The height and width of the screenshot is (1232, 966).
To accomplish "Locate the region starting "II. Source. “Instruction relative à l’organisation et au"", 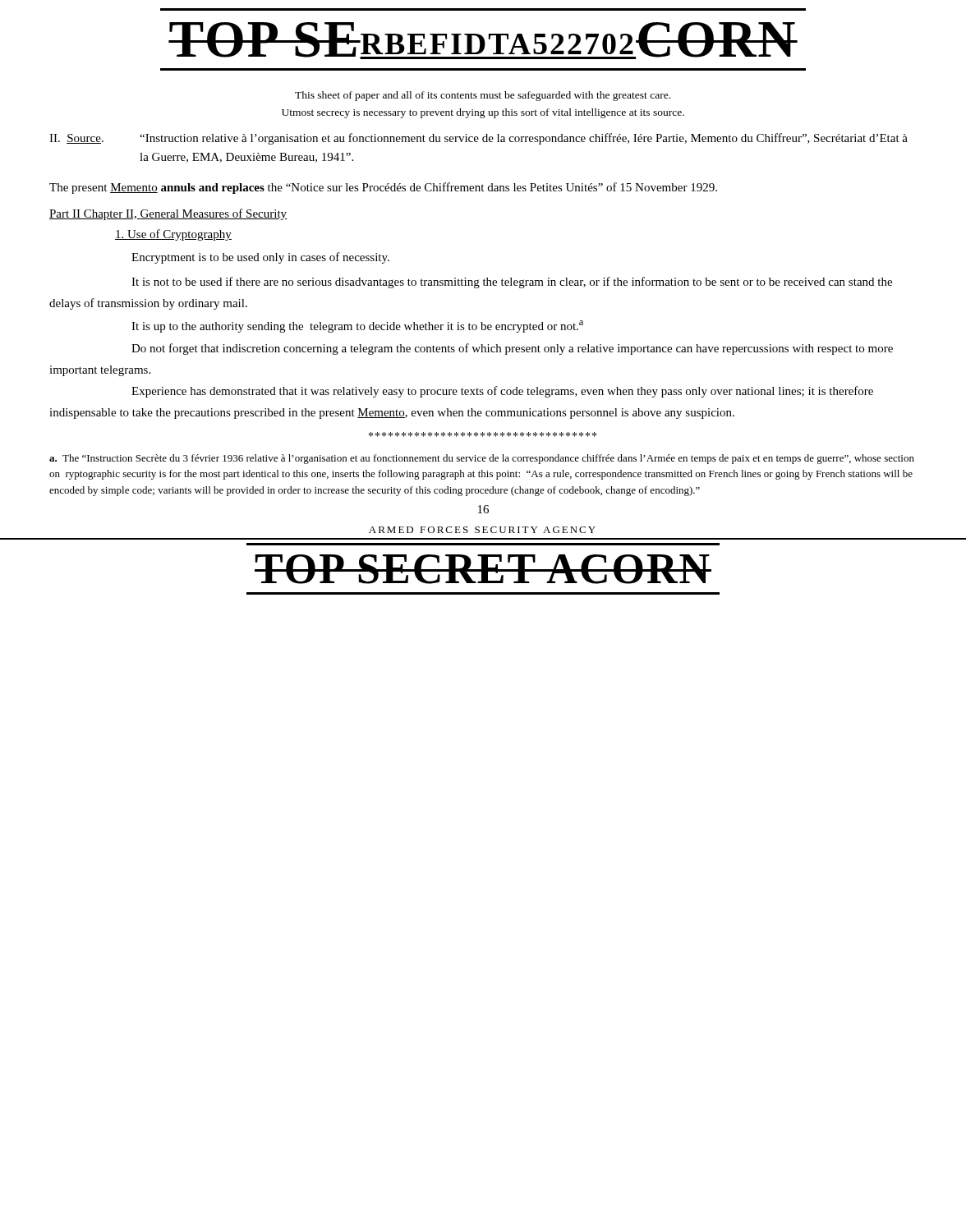I will point(483,148).
